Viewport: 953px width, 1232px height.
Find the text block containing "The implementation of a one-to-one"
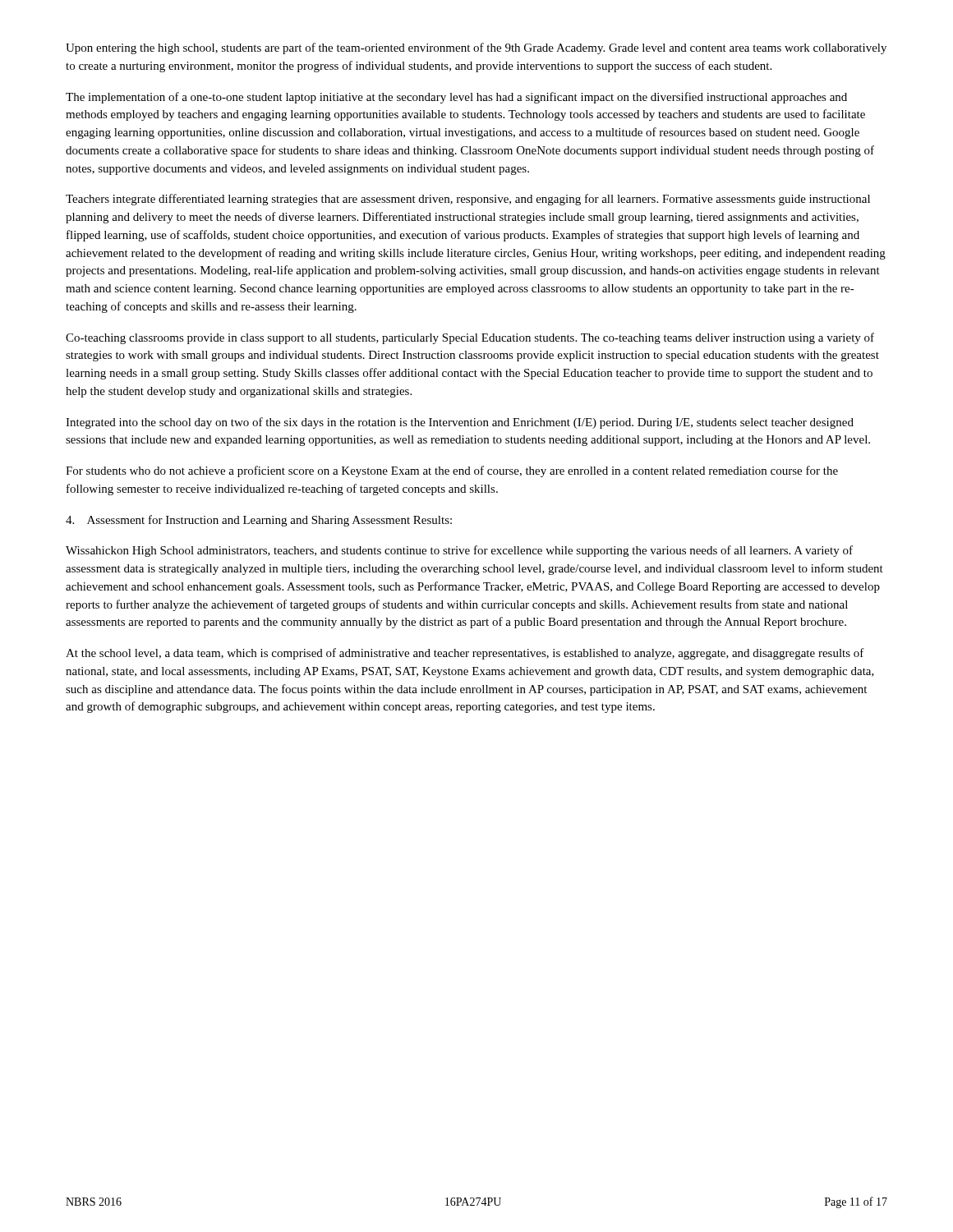(470, 132)
